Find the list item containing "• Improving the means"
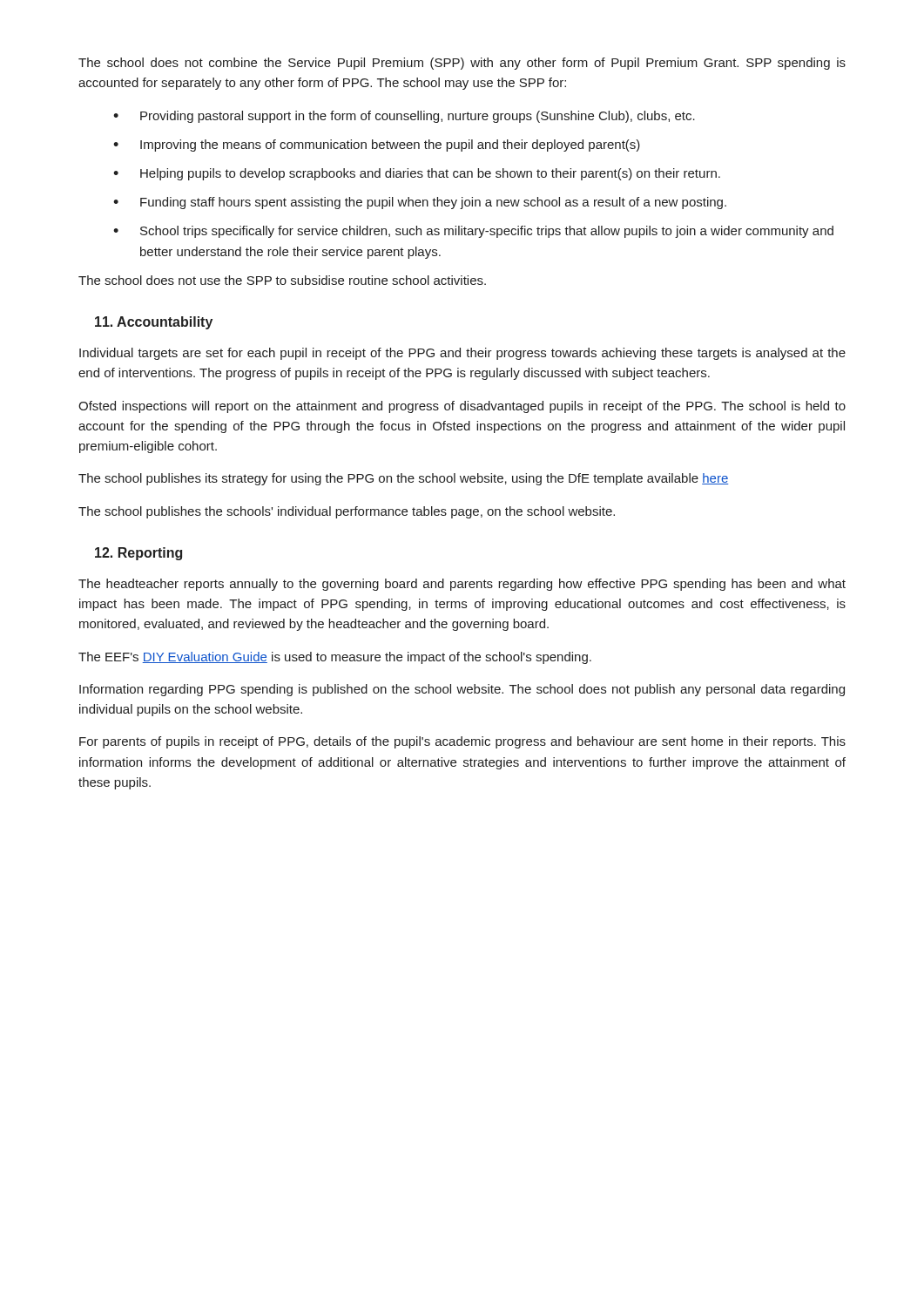The width and height of the screenshot is (924, 1307). click(x=479, y=145)
